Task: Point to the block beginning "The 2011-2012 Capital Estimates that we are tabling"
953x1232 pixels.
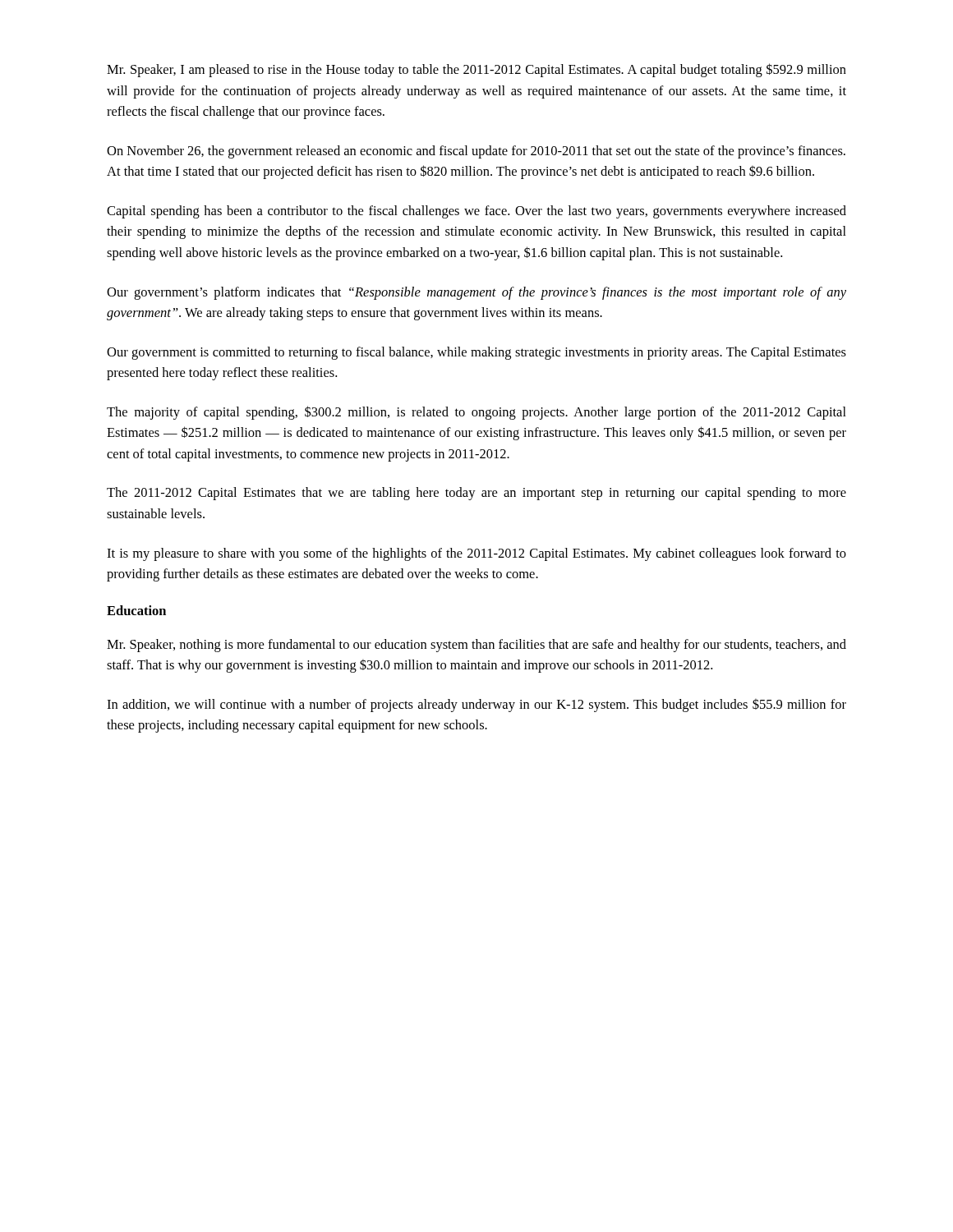Action: click(x=476, y=503)
